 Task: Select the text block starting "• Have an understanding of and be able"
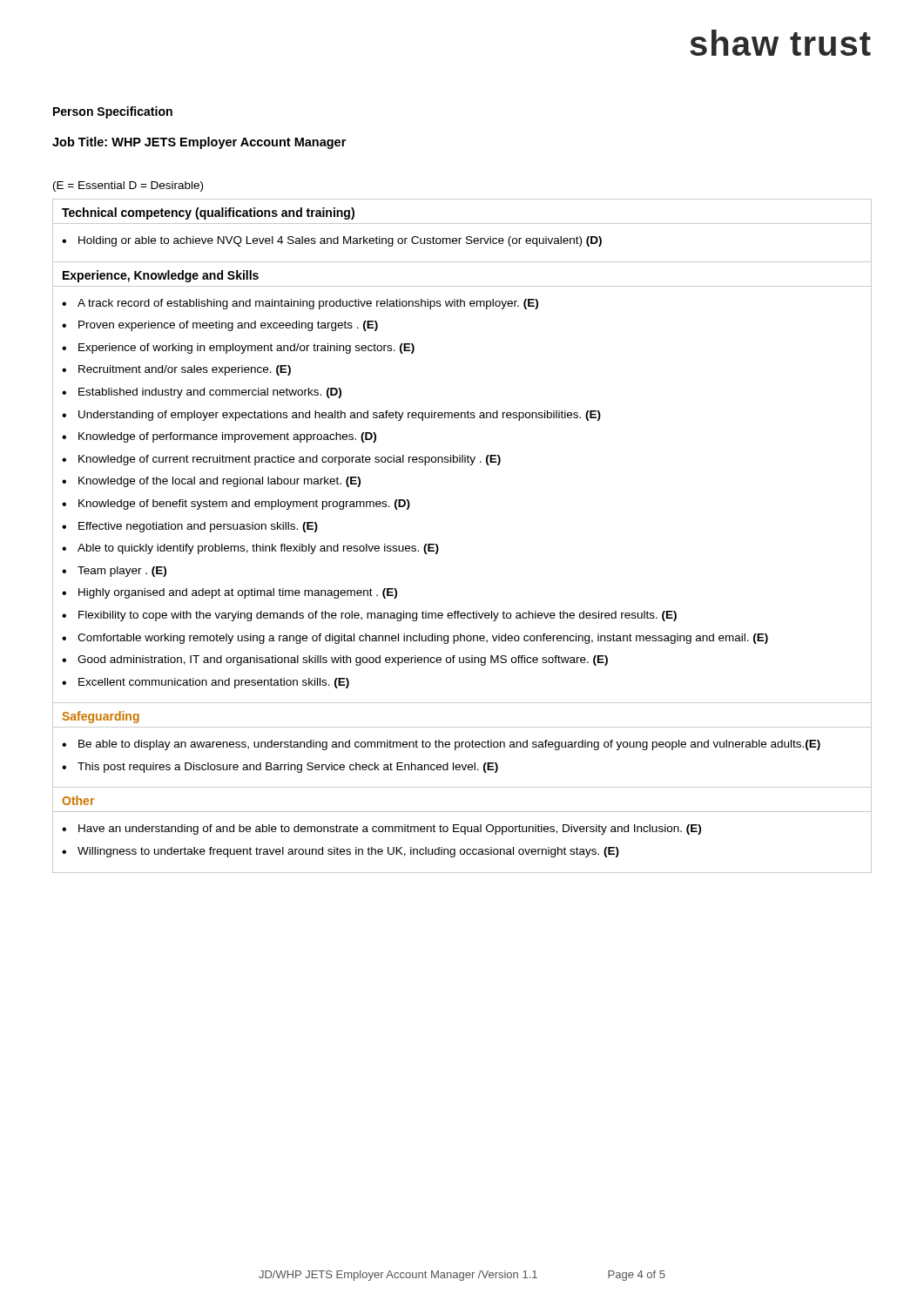pyautogui.click(x=462, y=830)
